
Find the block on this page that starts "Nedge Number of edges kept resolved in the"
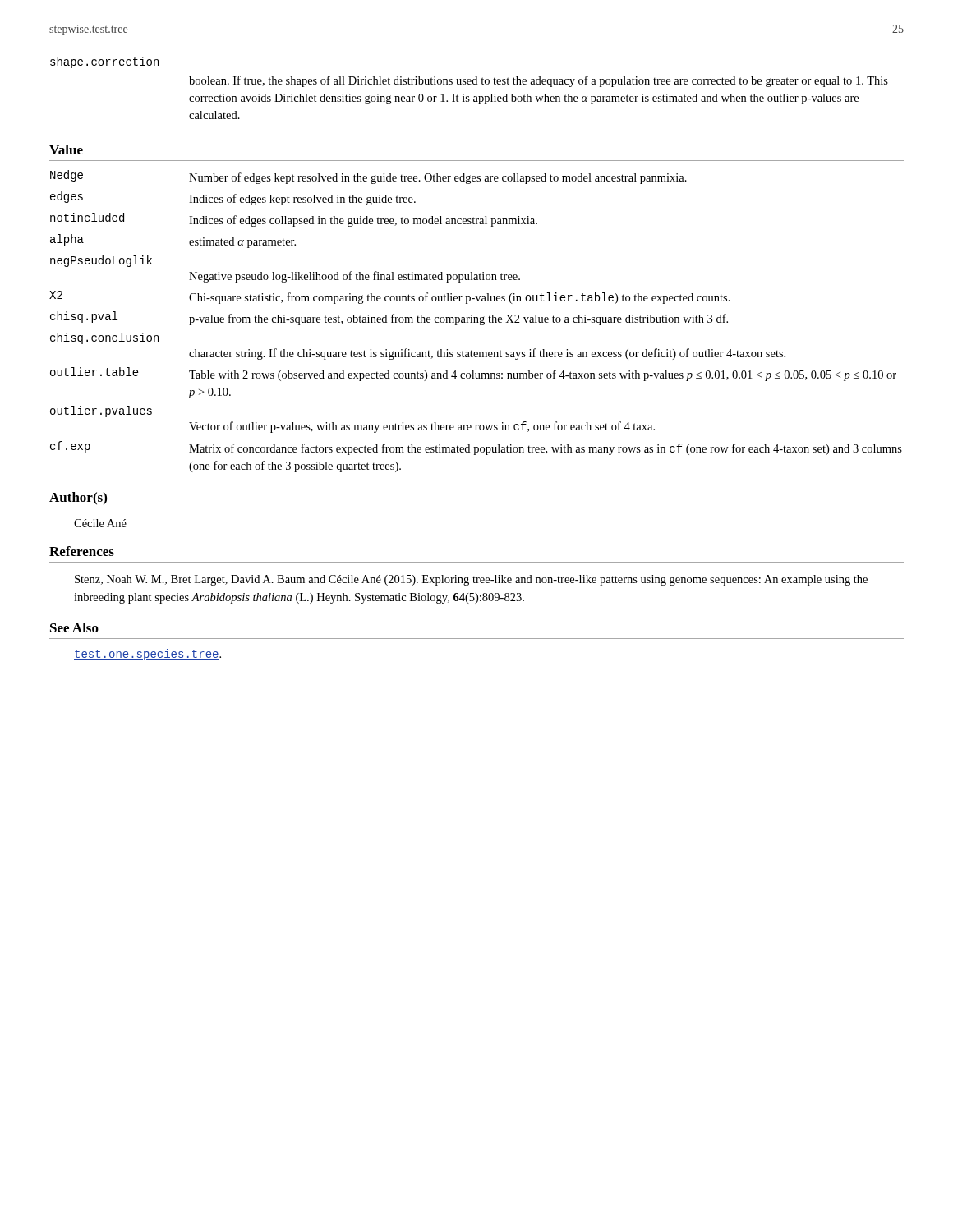click(476, 178)
